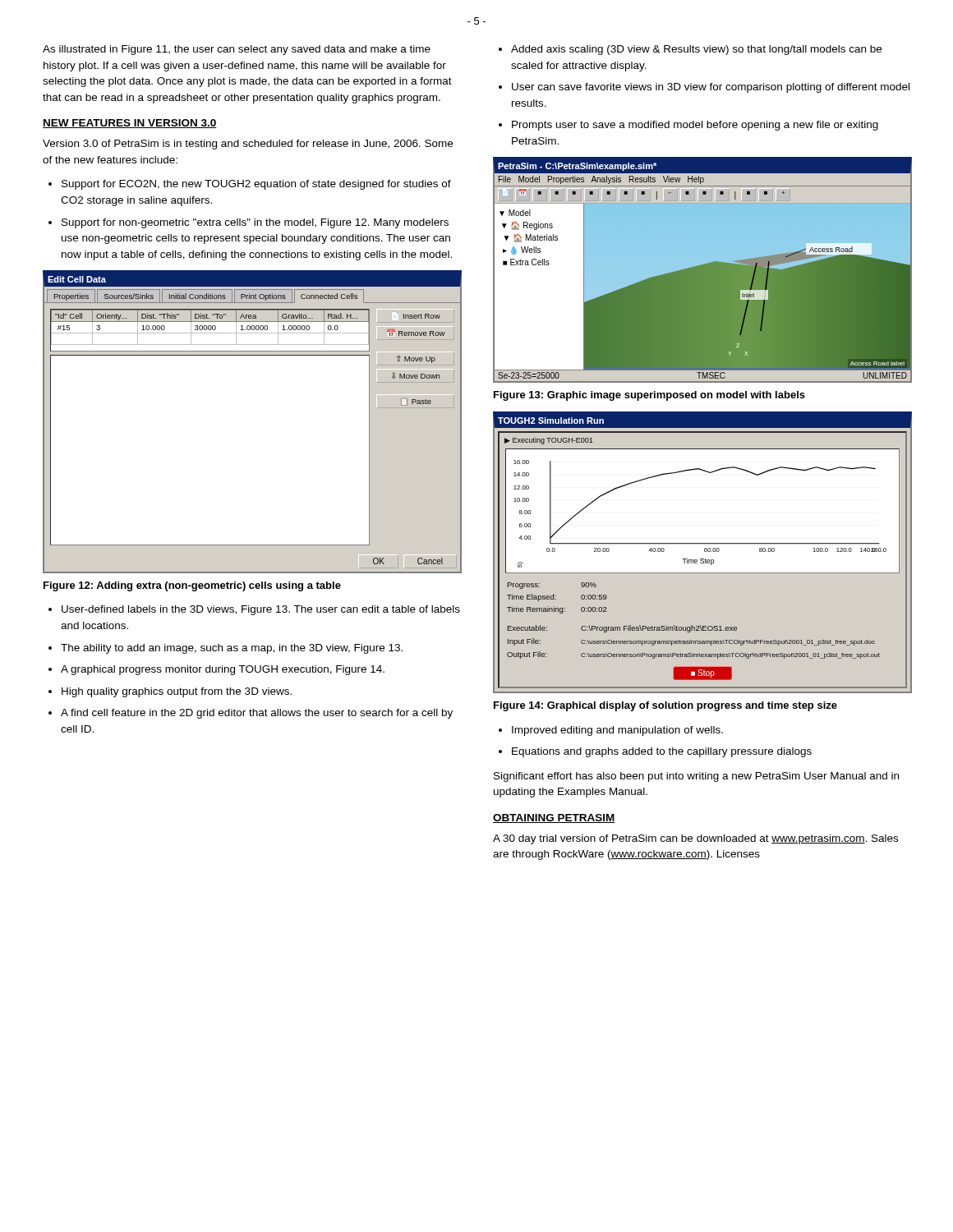
Task: Point to the block beginning "User-defined labels in the 3D views, Figure 13."
Action: point(260,617)
